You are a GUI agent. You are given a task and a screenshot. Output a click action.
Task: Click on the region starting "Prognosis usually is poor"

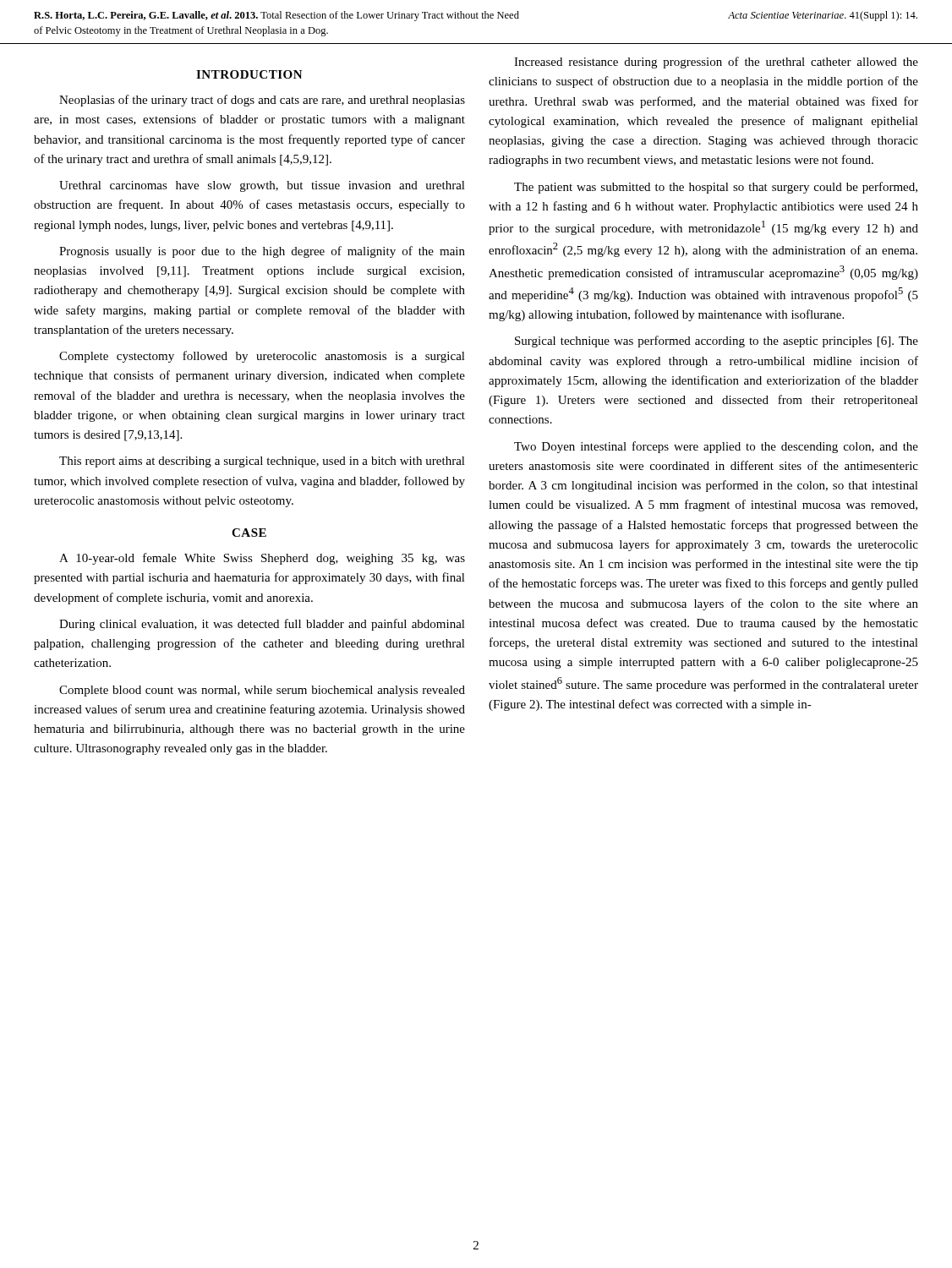249,291
